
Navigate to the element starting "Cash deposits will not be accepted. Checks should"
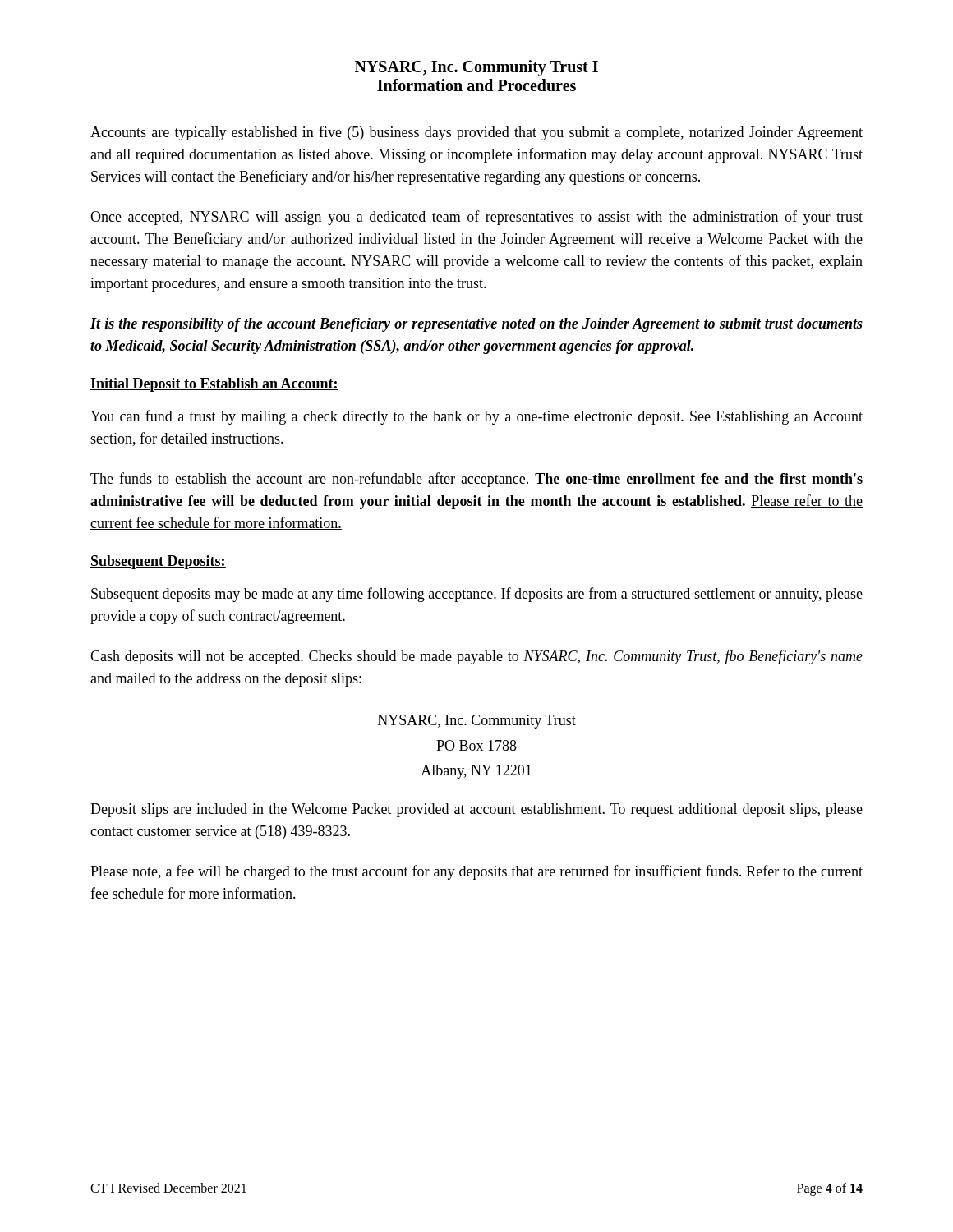476,667
